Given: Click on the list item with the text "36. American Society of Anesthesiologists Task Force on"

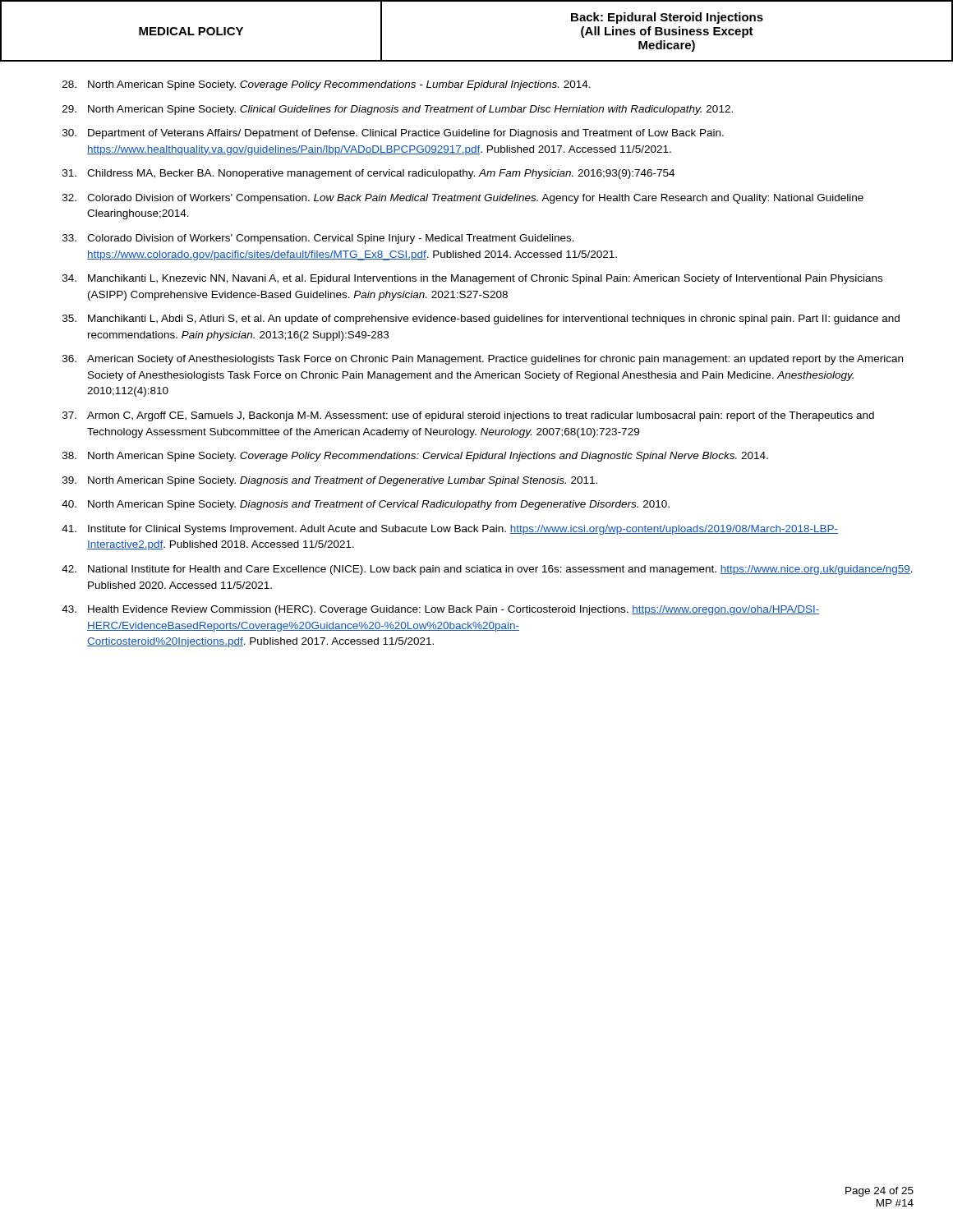Looking at the screenshot, I should coord(476,375).
